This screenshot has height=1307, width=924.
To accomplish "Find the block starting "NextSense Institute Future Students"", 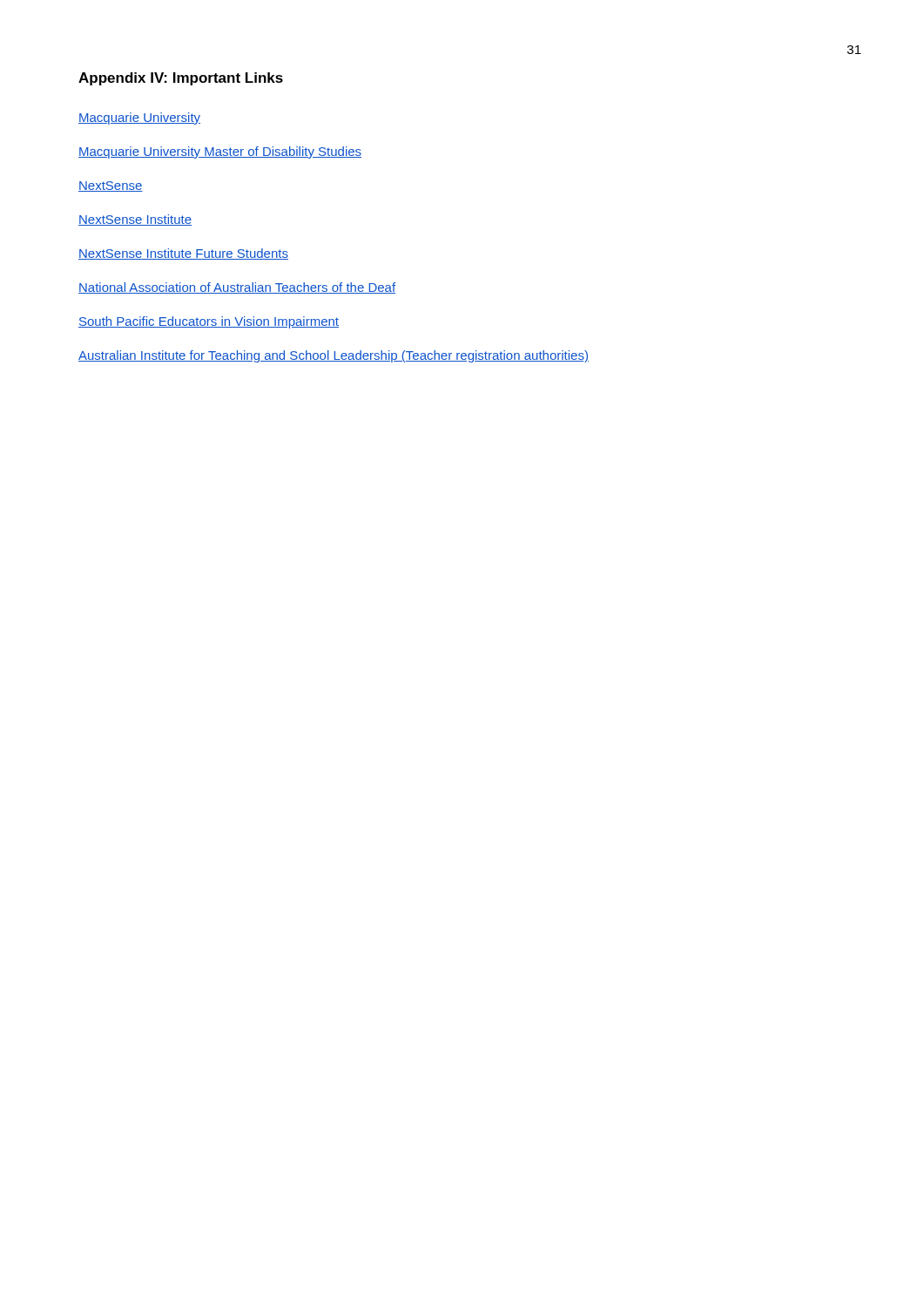I will pos(183,253).
